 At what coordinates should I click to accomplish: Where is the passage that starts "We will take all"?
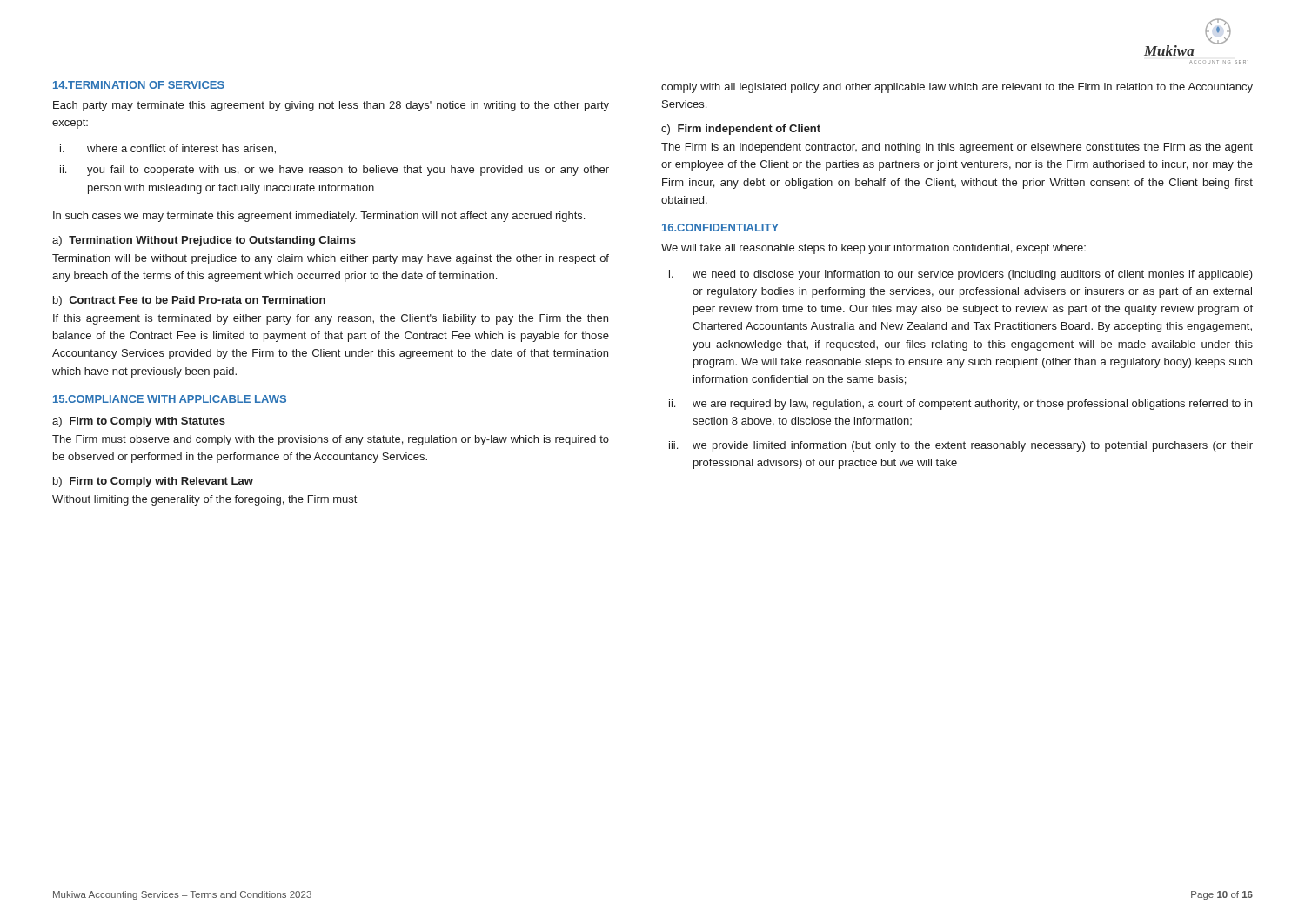point(874,247)
